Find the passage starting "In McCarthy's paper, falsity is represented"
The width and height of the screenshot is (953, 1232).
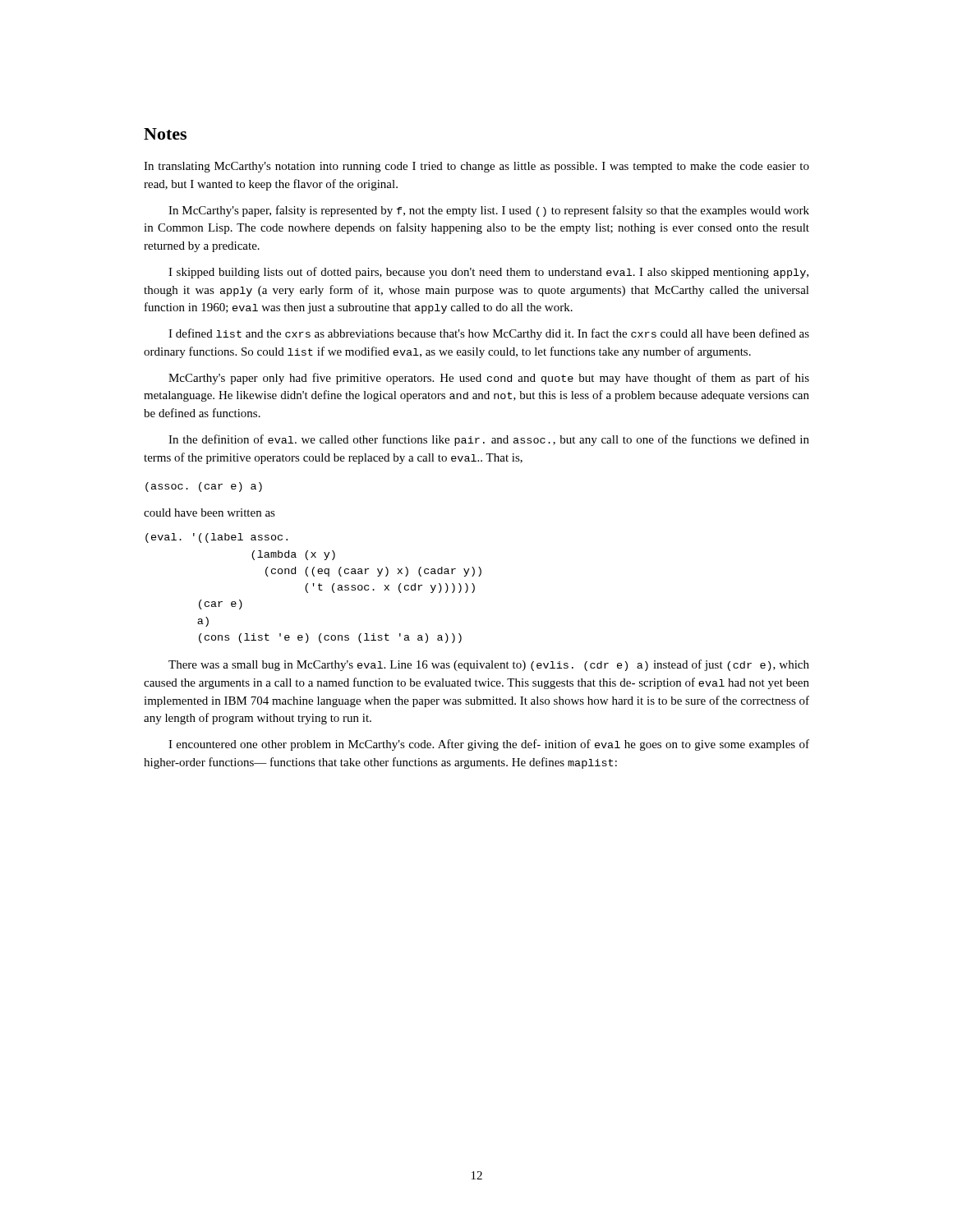click(476, 228)
